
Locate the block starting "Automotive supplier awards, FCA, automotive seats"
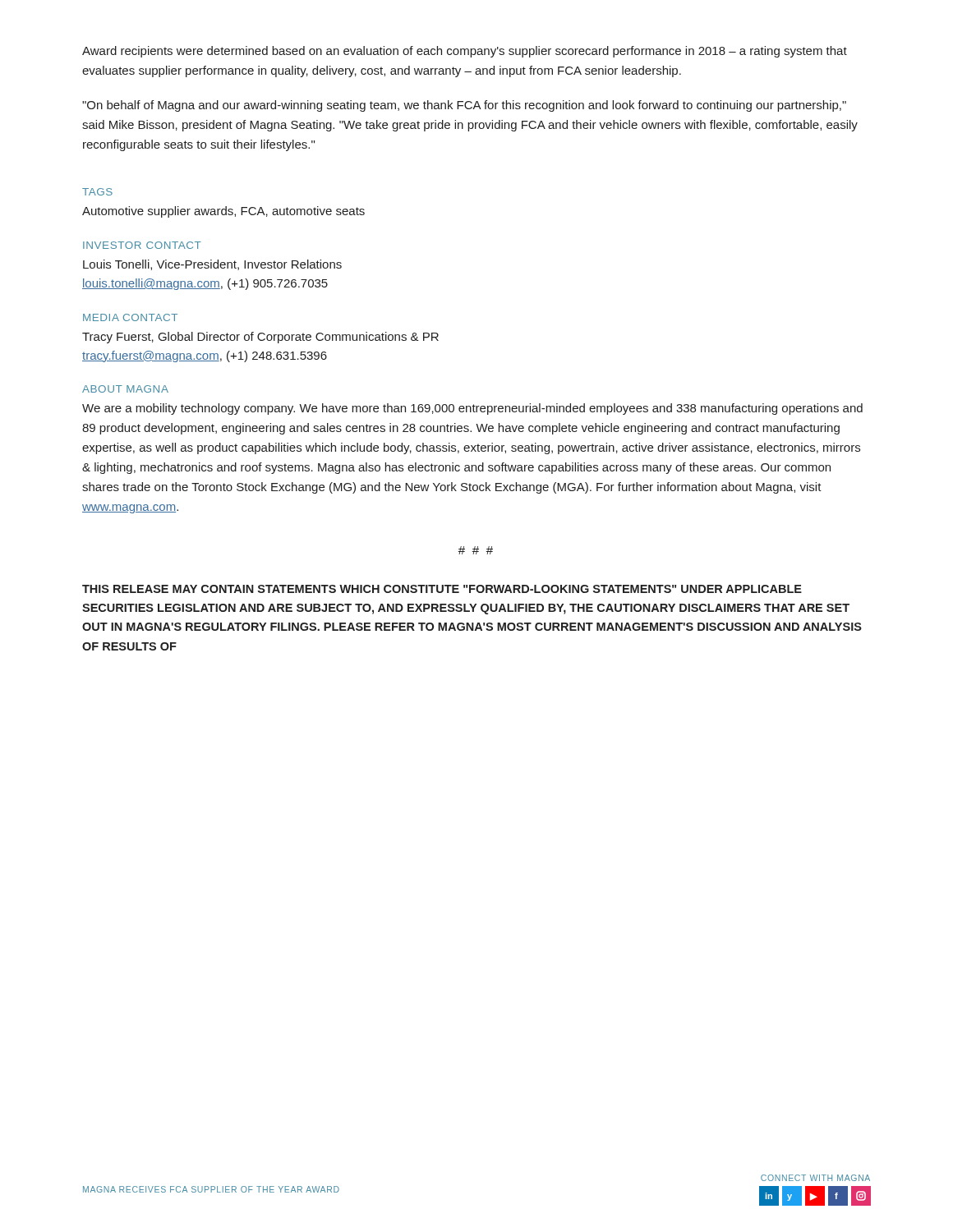[224, 211]
